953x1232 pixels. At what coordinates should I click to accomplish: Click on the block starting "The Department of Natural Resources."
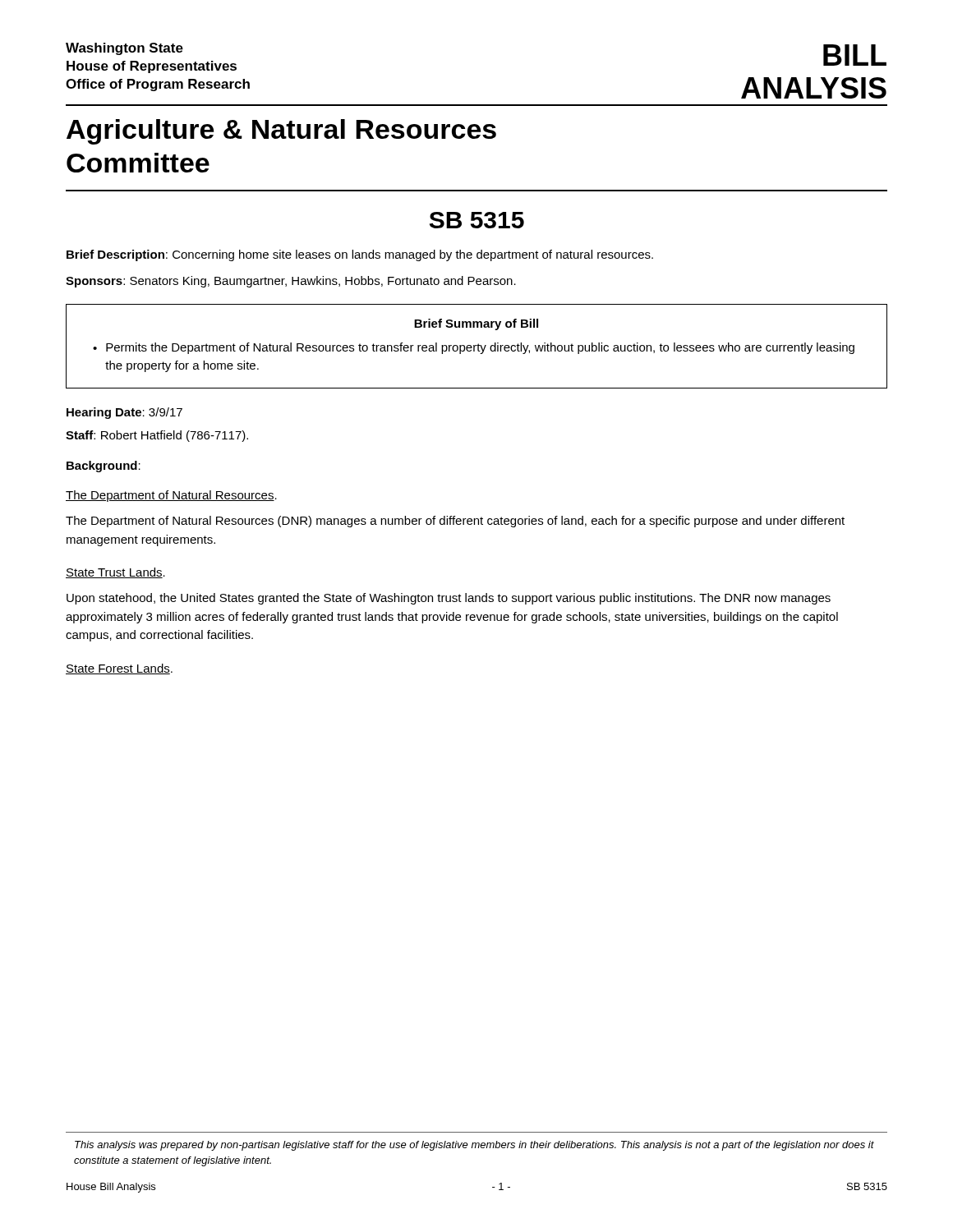172,495
